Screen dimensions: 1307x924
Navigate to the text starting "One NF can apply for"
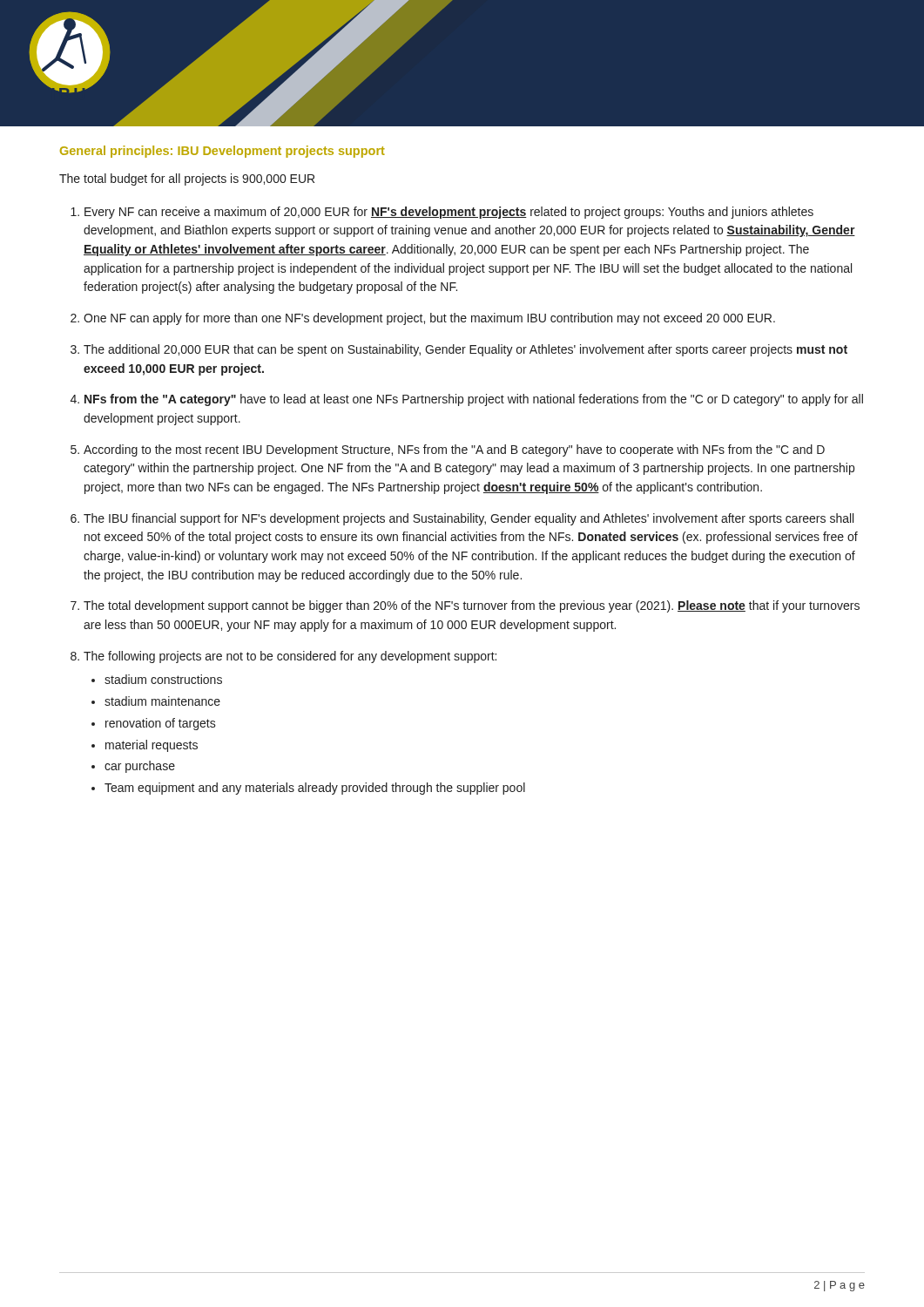[x=430, y=318]
